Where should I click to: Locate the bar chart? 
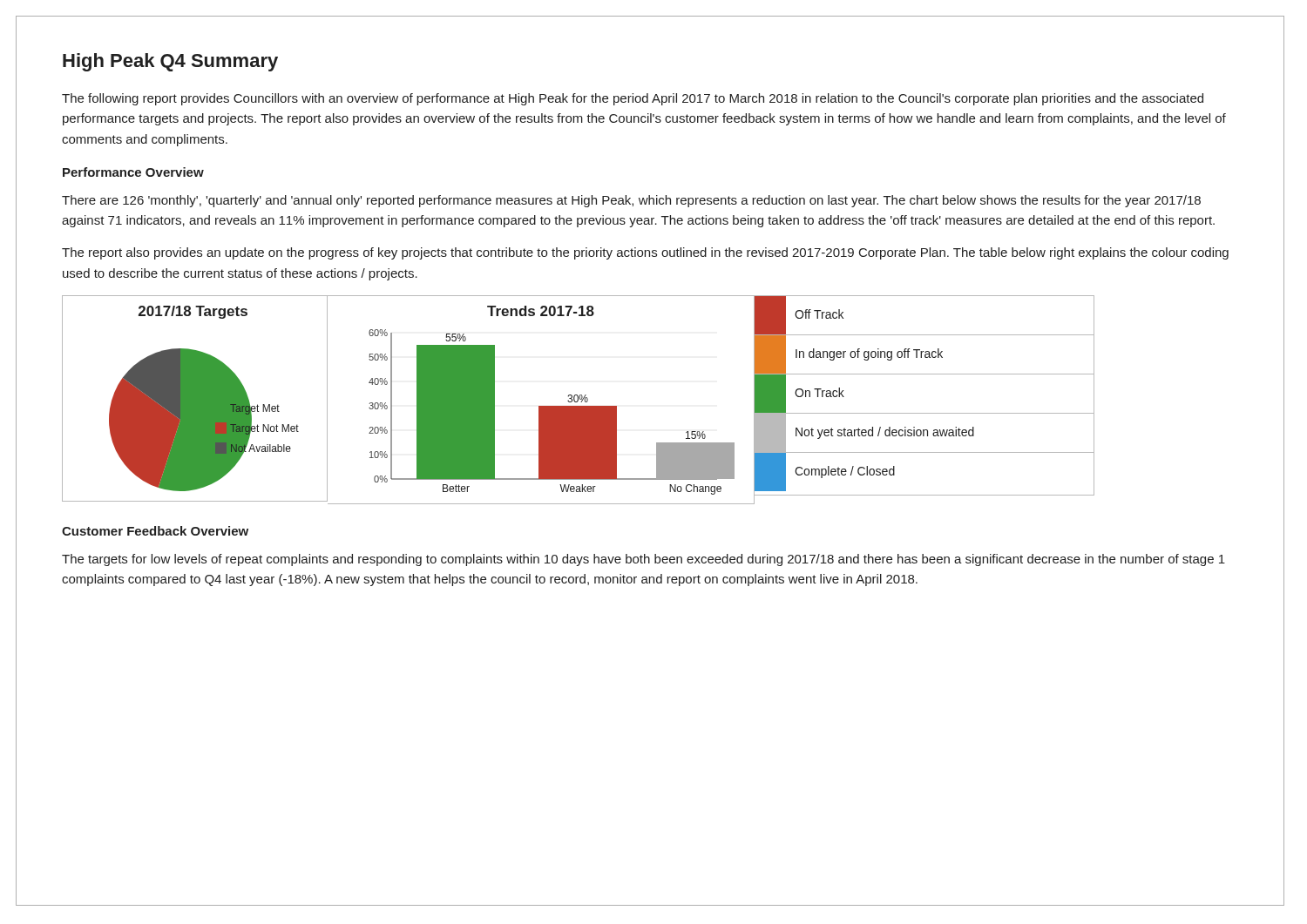pos(541,400)
